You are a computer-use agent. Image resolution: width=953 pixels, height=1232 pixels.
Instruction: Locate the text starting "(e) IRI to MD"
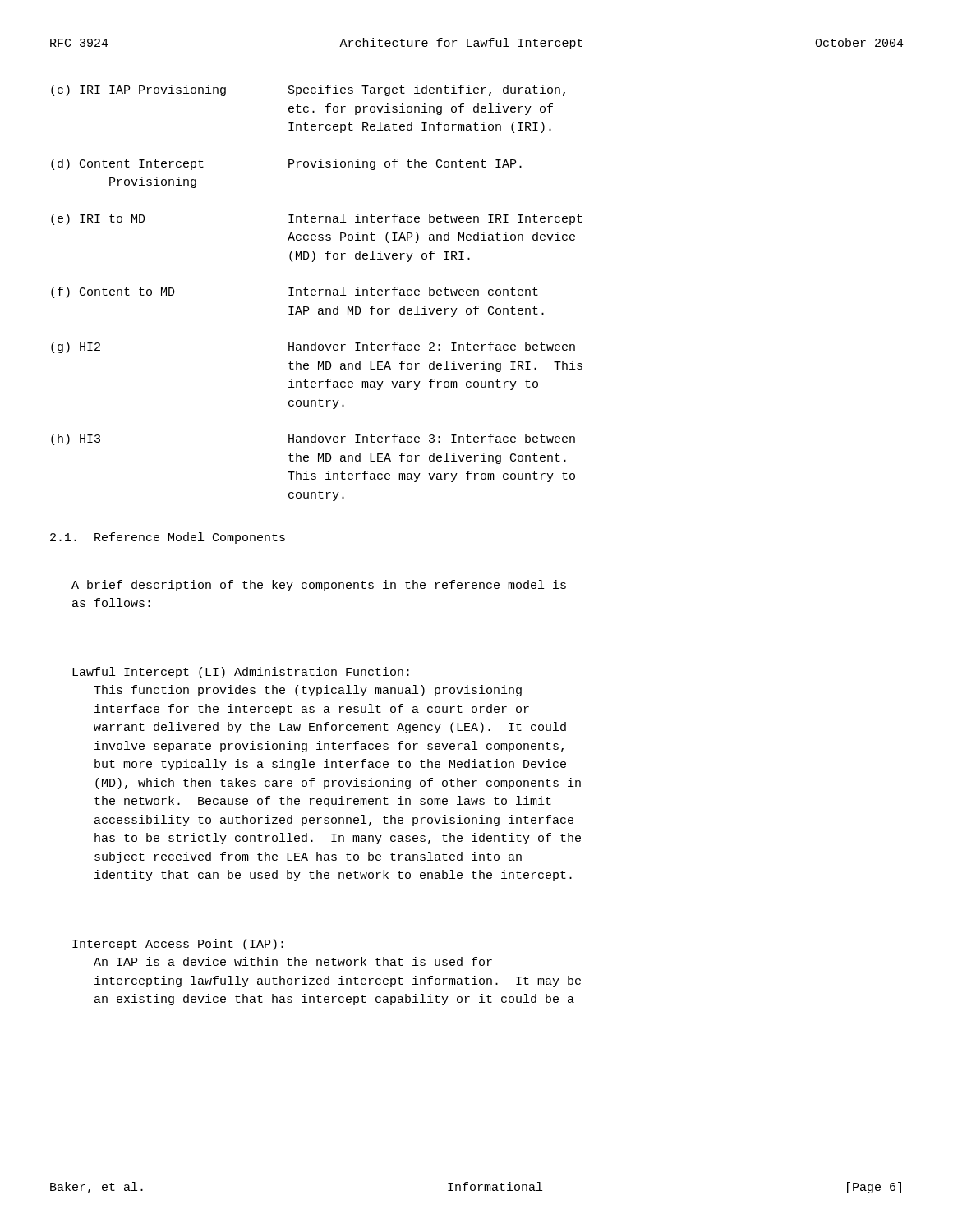click(476, 238)
